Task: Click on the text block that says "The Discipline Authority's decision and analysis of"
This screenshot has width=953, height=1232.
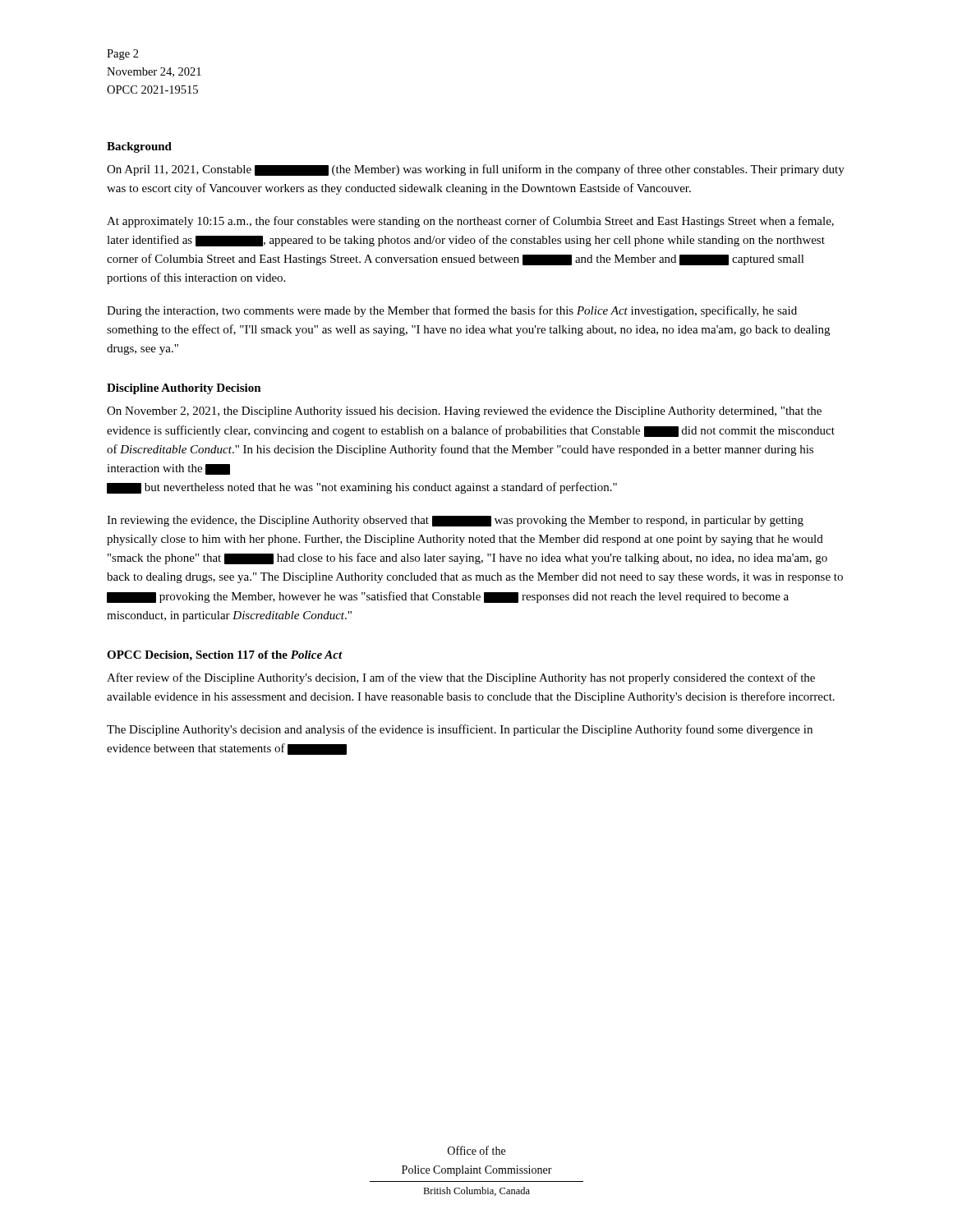Action: pos(460,740)
